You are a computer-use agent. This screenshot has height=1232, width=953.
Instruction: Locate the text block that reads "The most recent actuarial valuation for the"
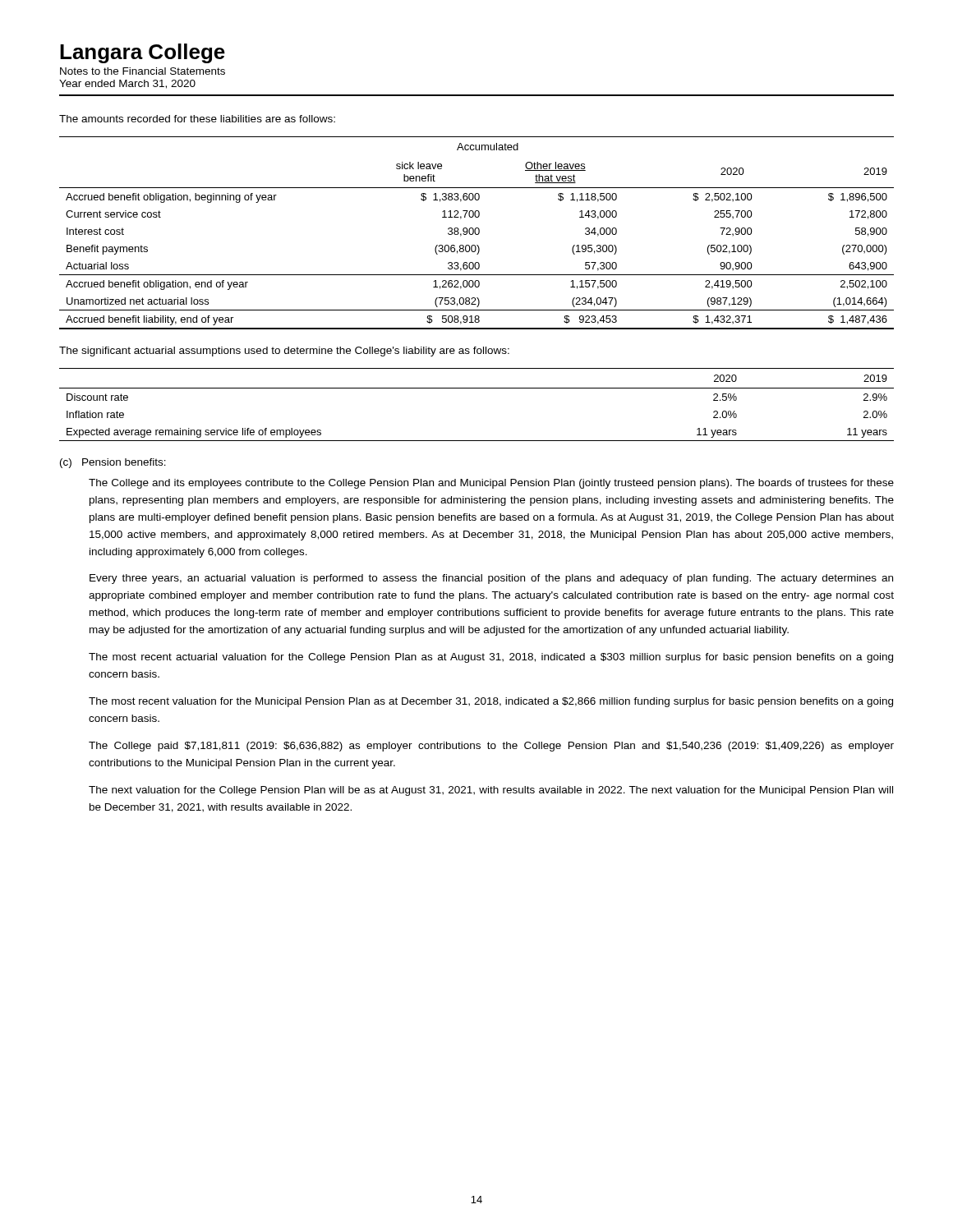[x=491, y=665]
